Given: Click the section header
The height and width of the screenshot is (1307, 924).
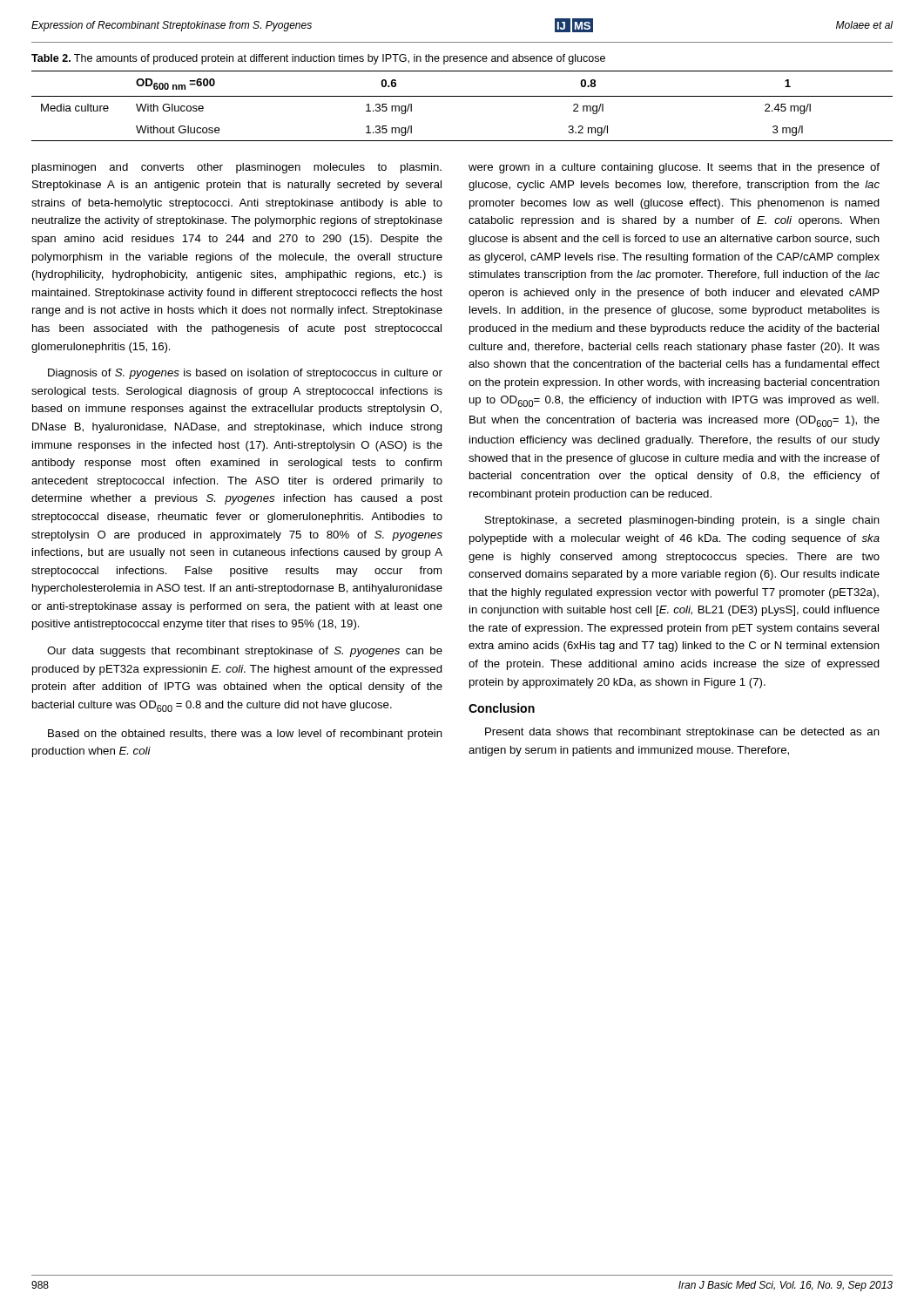Looking at the screenshot, I should coord(502,709).
